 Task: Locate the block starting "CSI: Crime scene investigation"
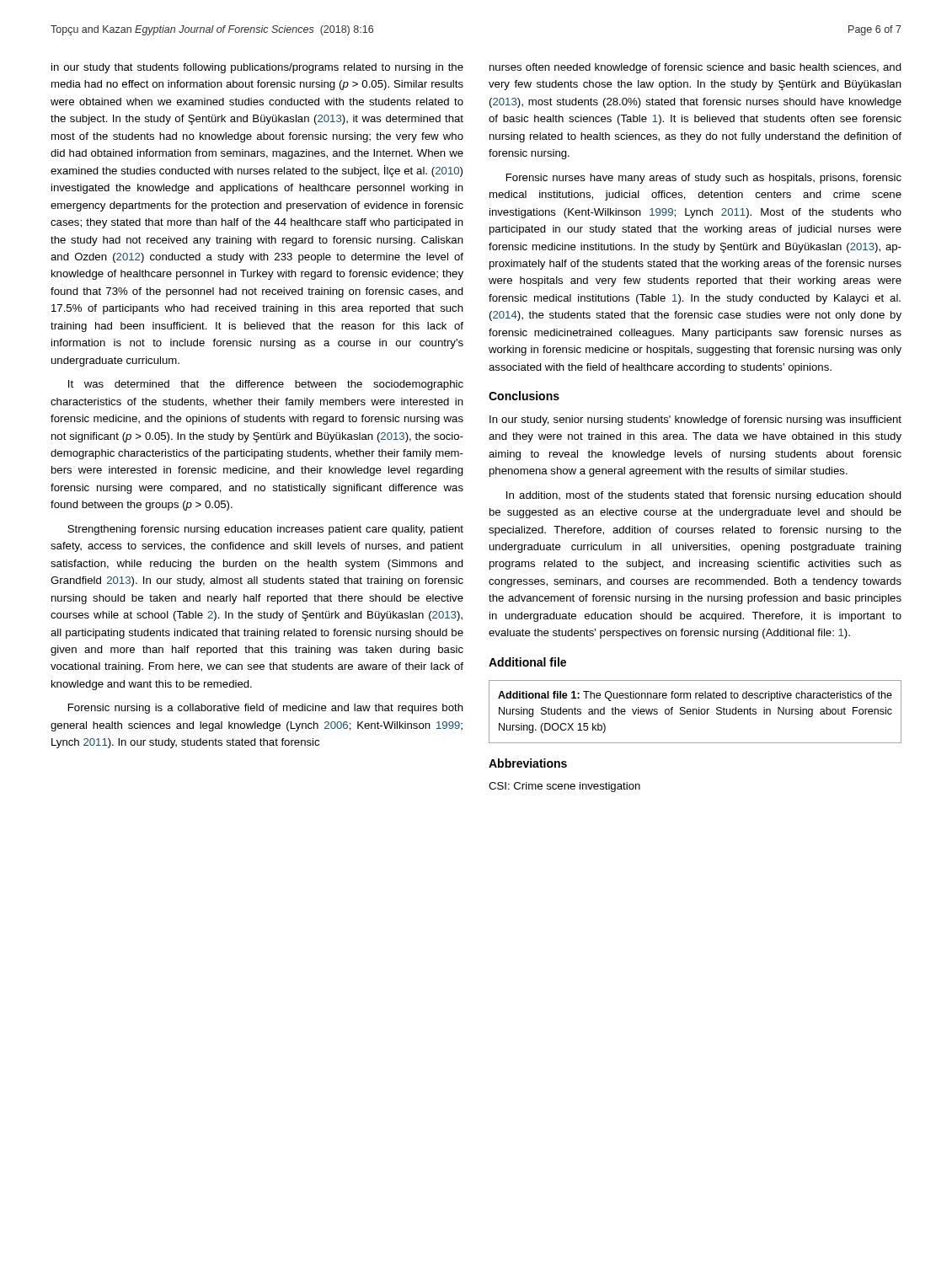point(564,787)
